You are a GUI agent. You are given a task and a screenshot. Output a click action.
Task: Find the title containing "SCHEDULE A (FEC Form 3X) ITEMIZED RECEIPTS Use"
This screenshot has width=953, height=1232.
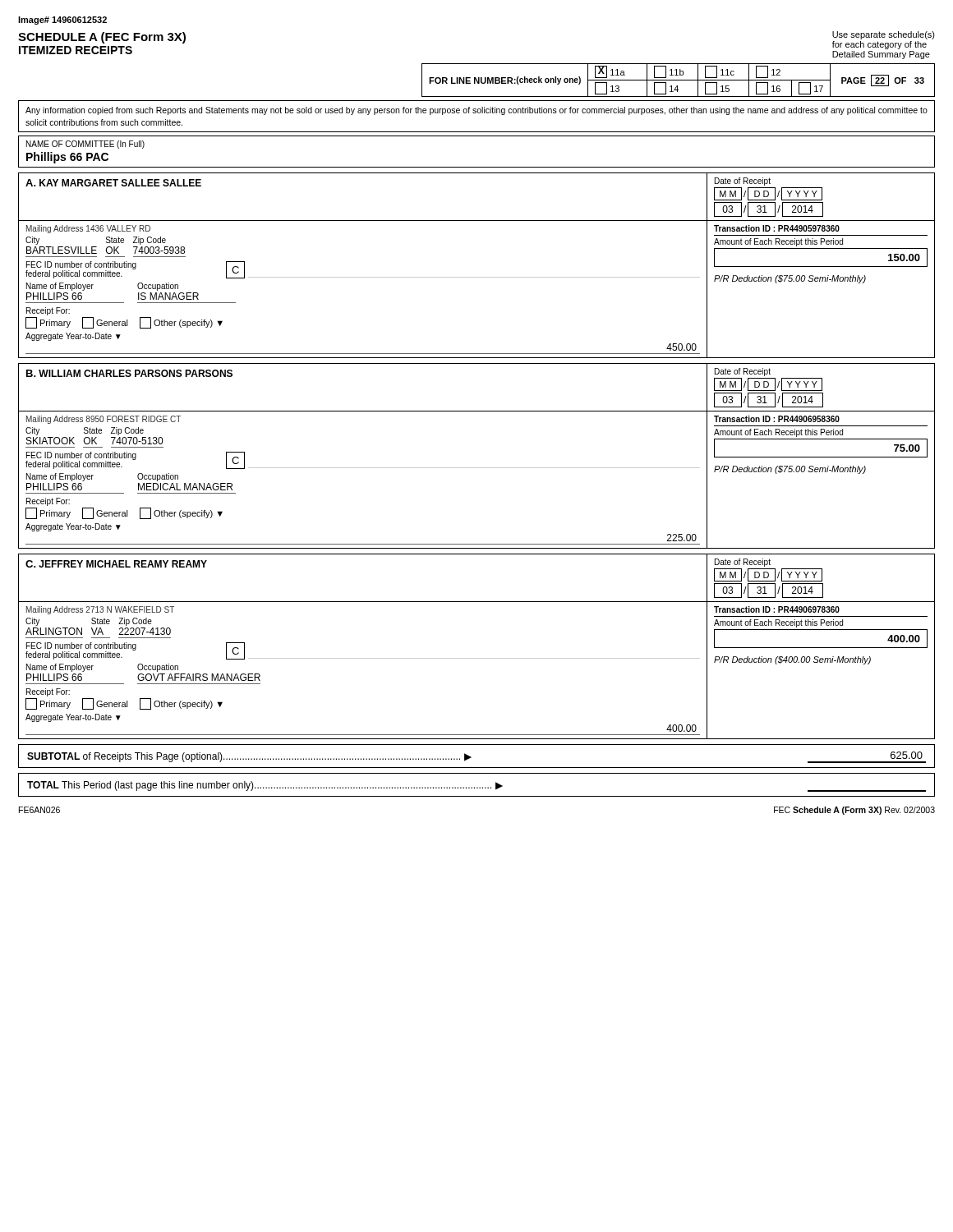[476, 63]
